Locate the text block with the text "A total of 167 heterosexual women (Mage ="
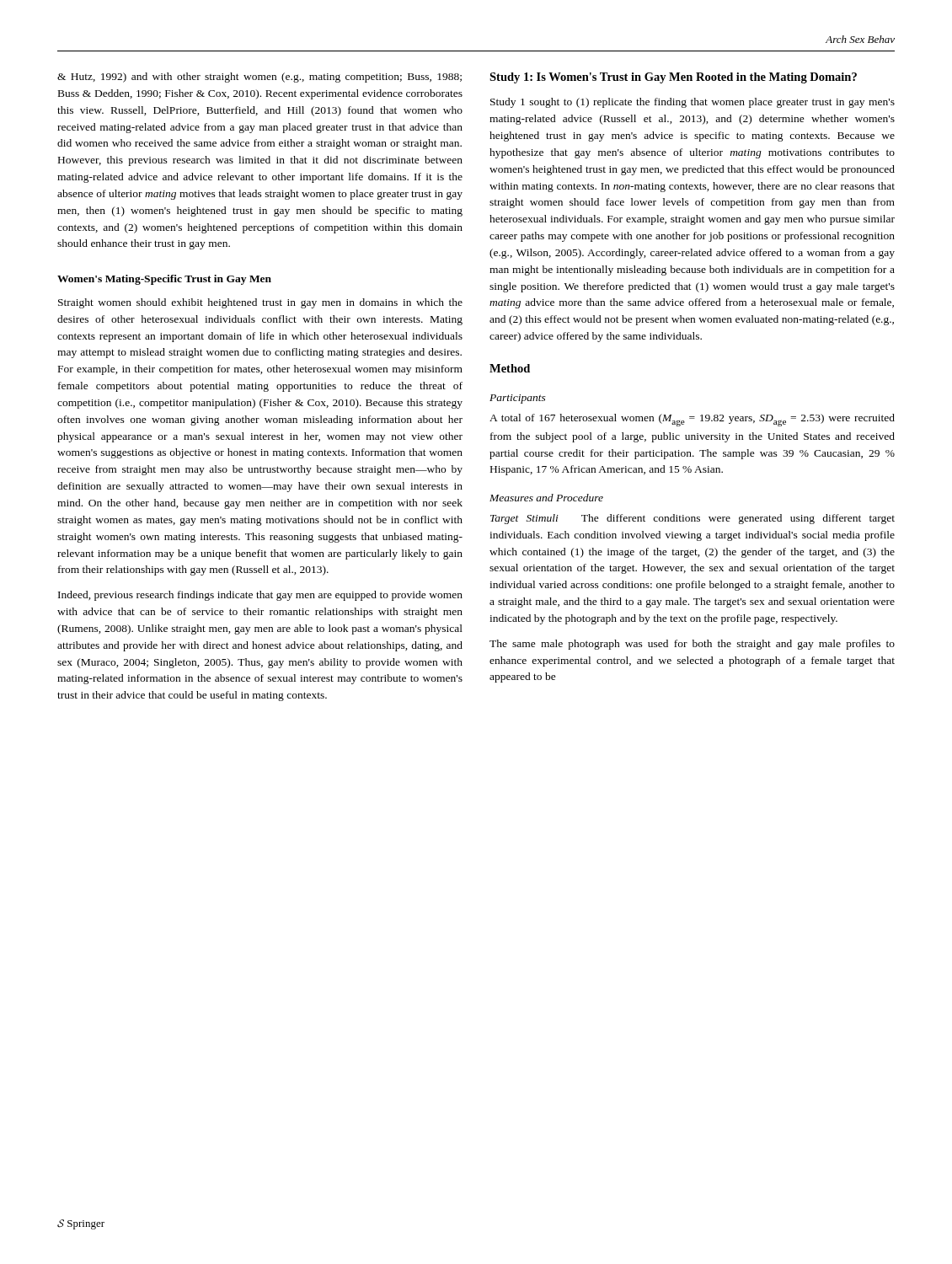The image size is (952, 1264). coord(692,444)
